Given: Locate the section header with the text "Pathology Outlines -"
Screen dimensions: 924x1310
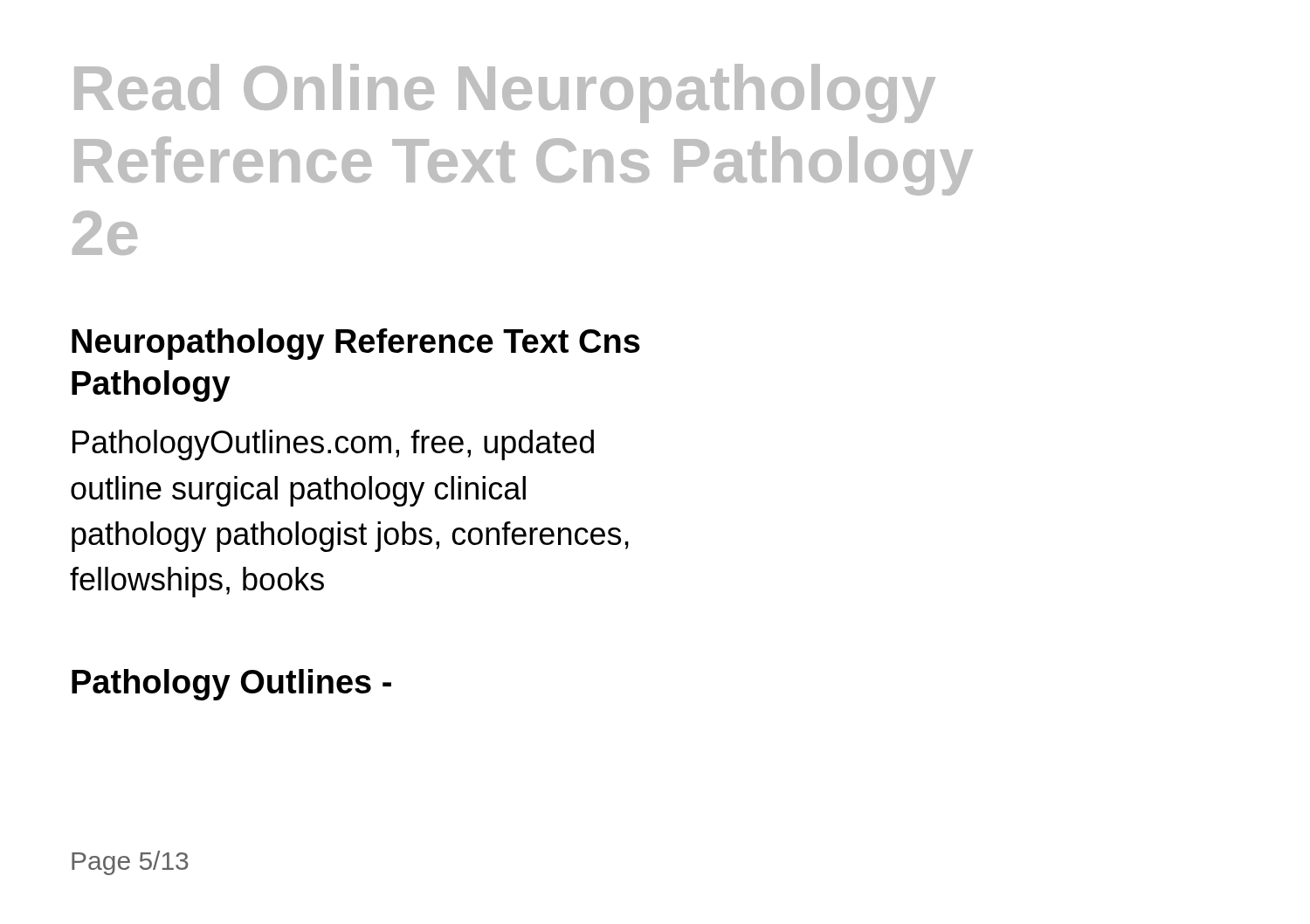Looking at the screenshot, I should (x=231, y=682).
